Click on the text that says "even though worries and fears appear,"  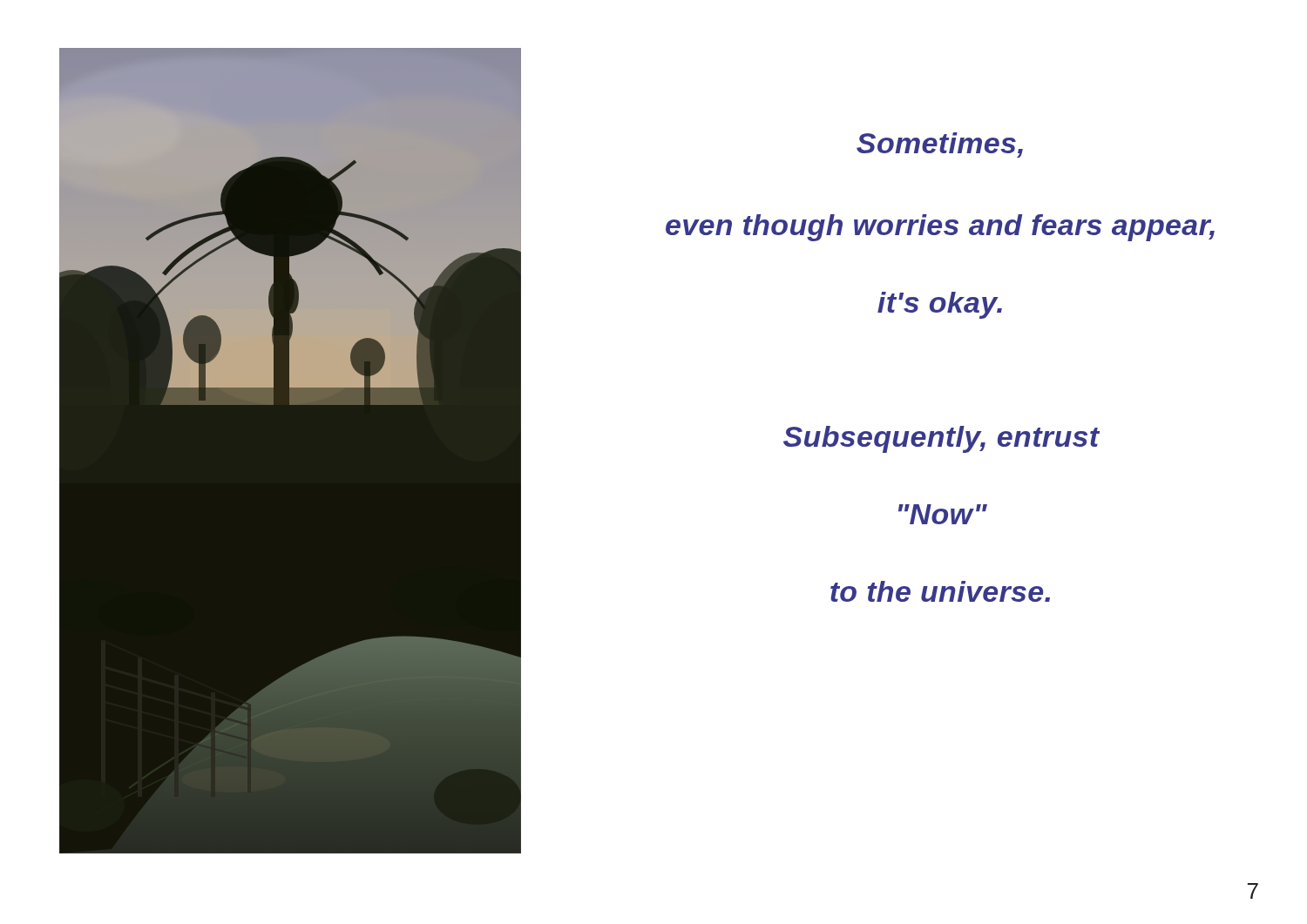tap(941, 225)
